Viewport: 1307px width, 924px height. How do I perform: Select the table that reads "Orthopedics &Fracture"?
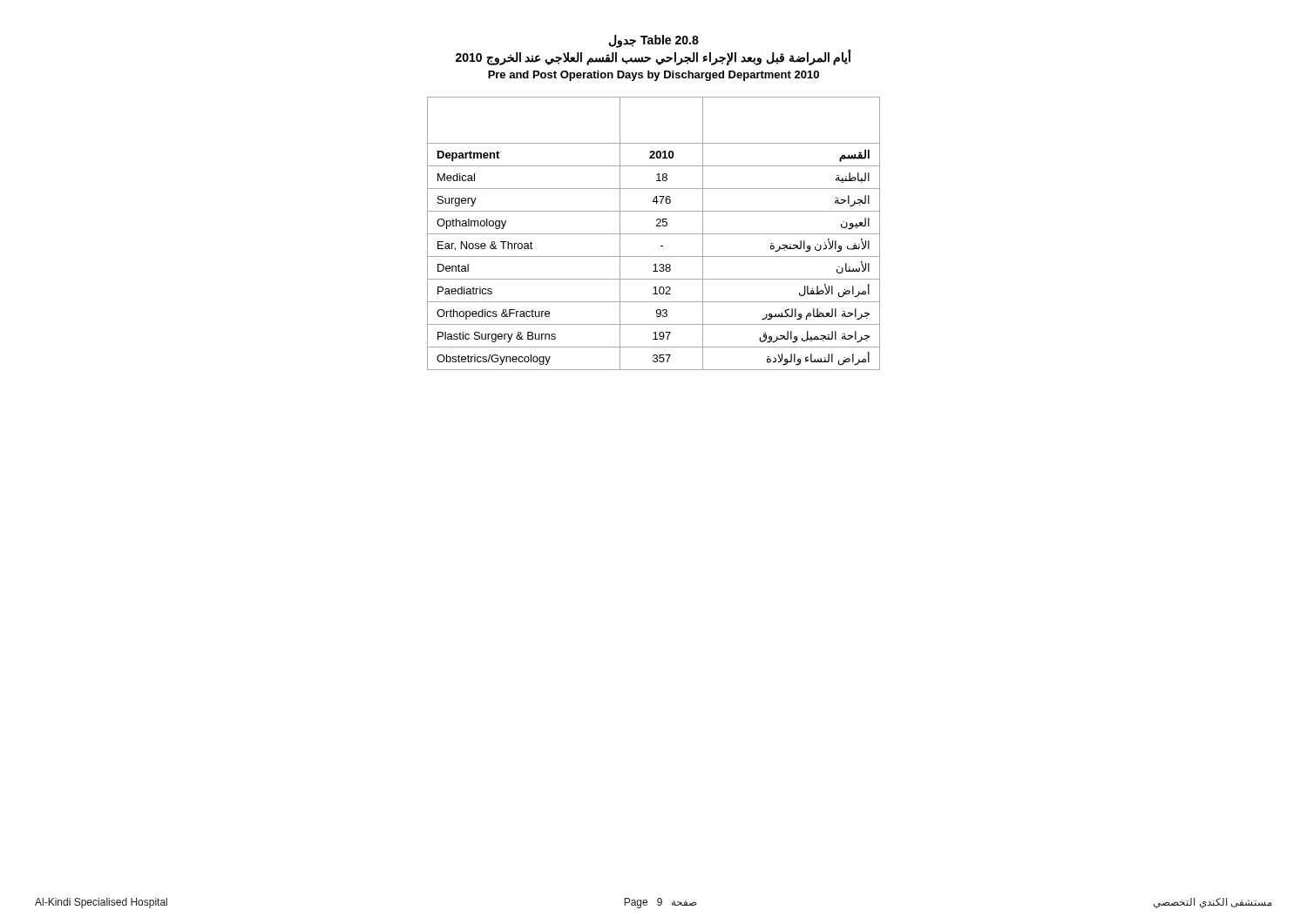(x=654, y=233)
